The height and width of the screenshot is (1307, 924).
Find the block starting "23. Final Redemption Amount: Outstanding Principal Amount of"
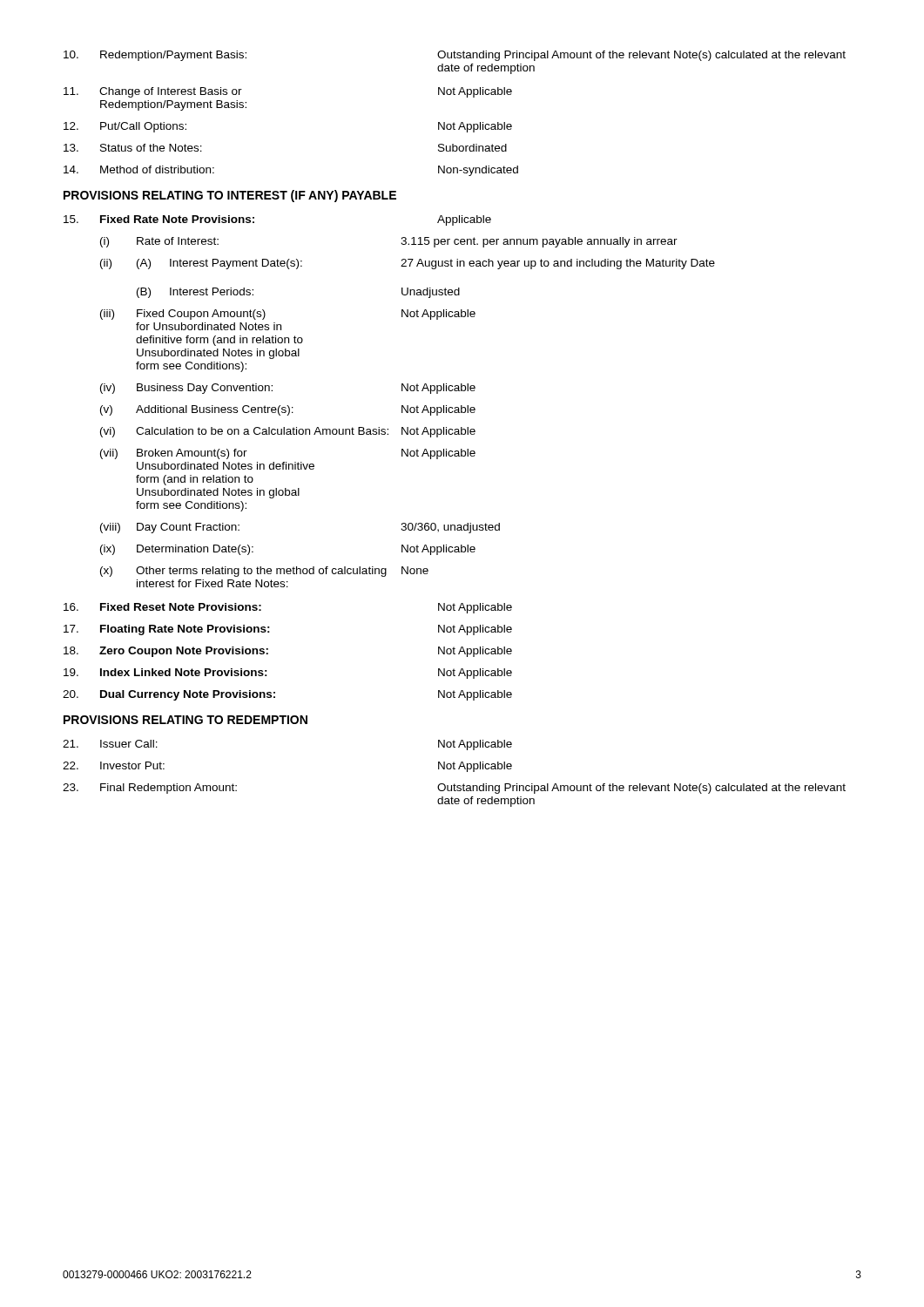462,794
